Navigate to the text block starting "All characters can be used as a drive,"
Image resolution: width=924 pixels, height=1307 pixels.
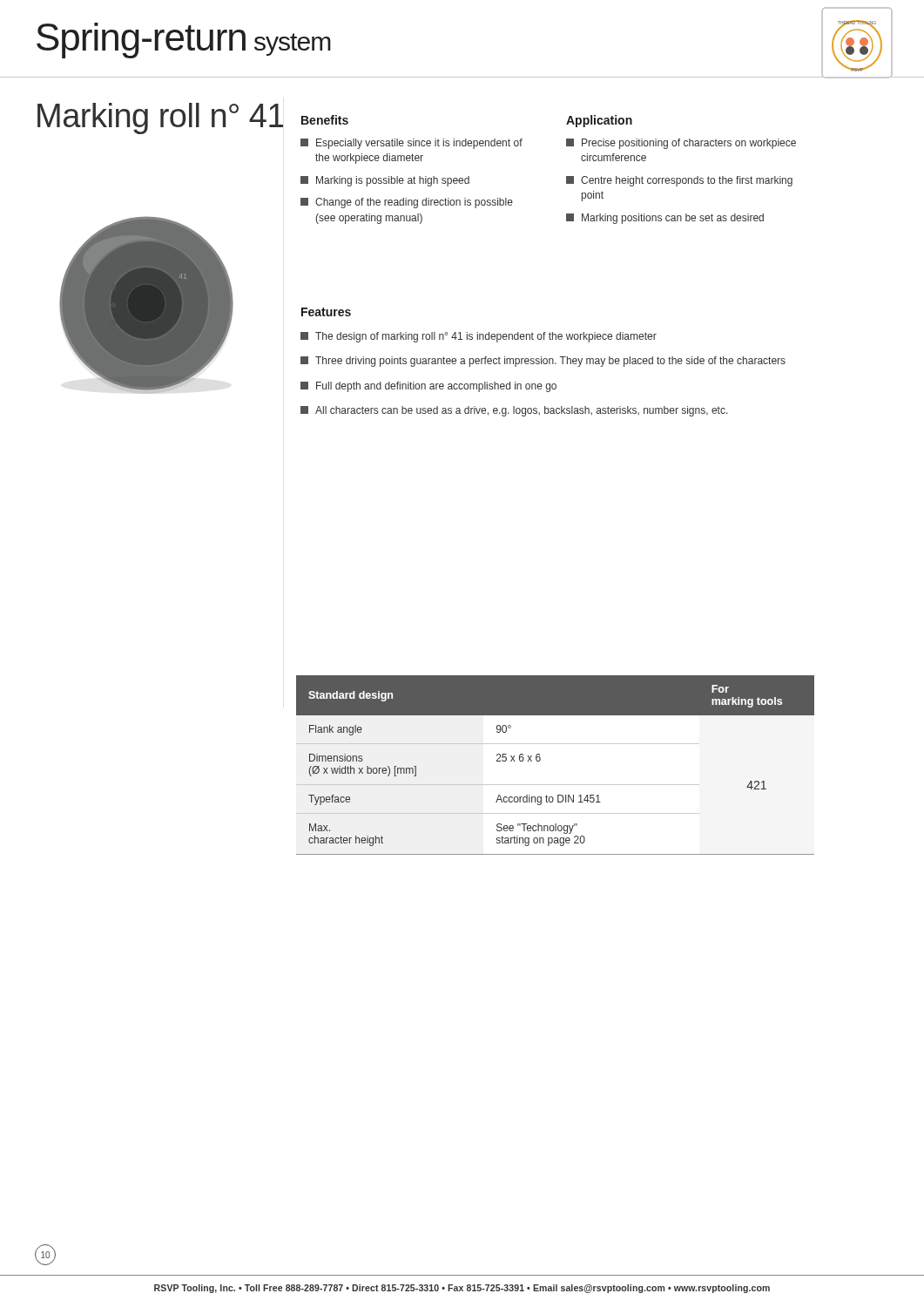[514, 411]
